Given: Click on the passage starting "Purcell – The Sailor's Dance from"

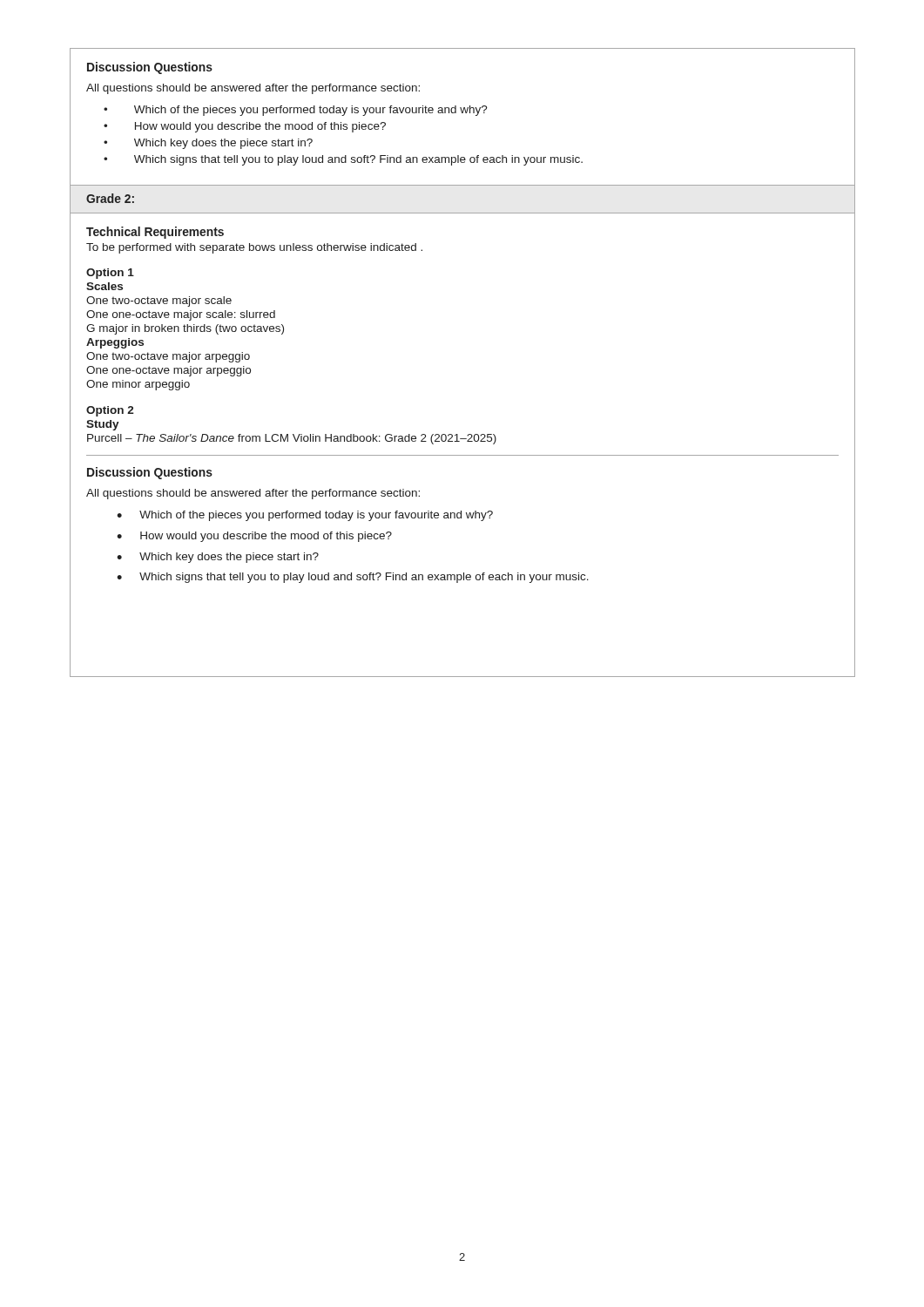Looking at the screenshot, I should [x=291, y=438].
